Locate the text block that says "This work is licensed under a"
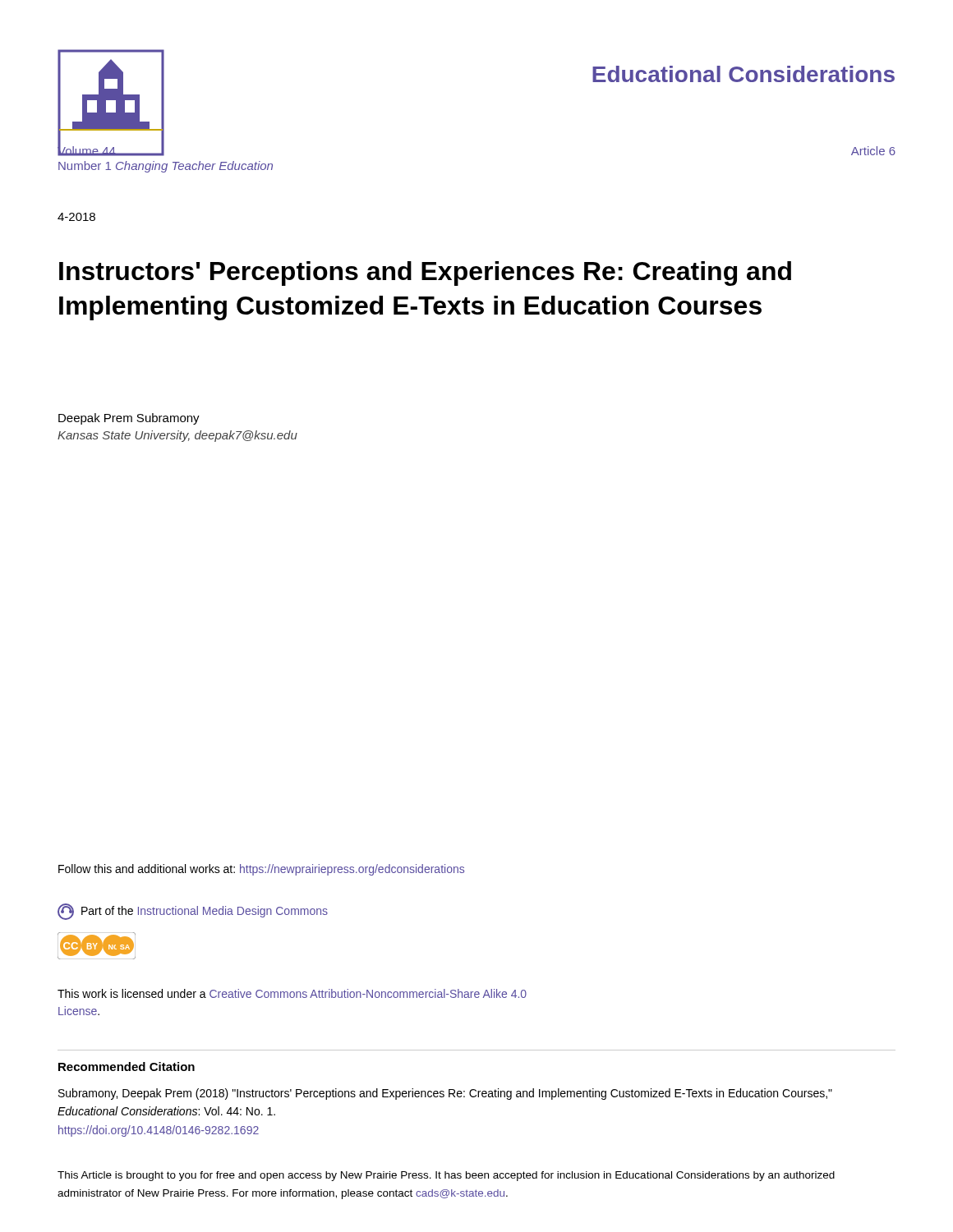 pyautogui.click(x=292, y=1002)
